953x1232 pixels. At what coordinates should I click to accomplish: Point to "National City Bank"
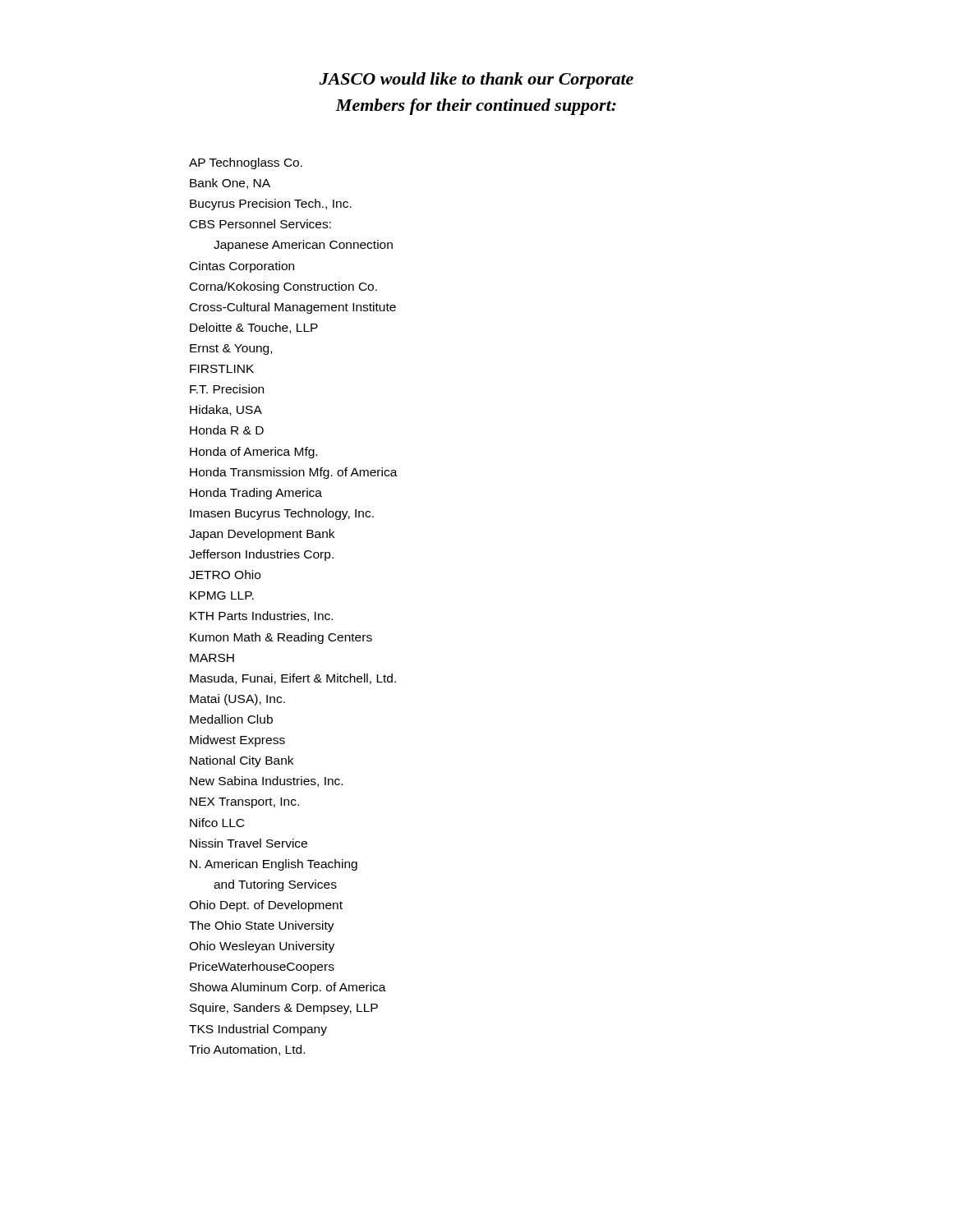tap(241, 760)
